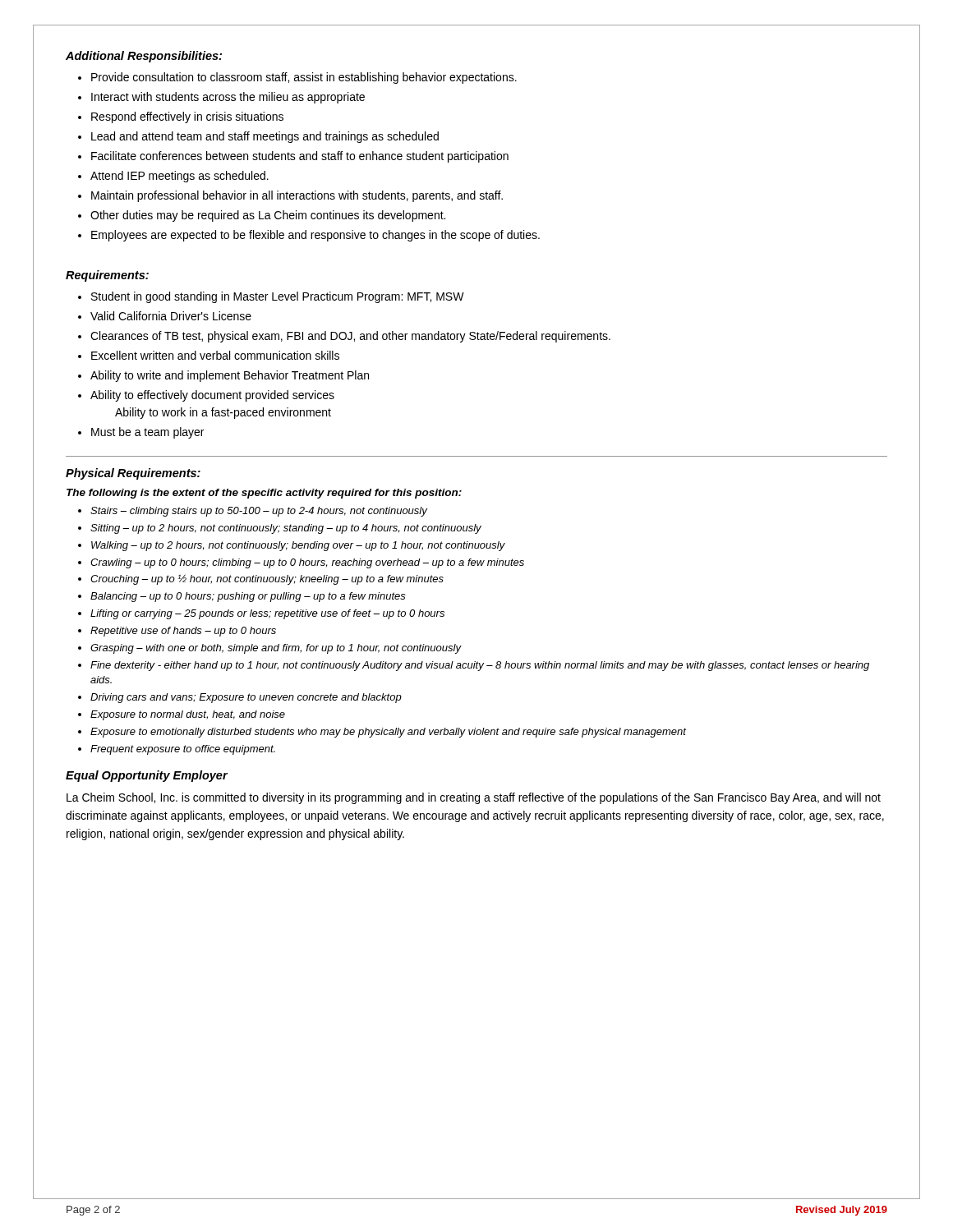Locate the text starting "Driving cars and vans; Exposure to uneven concrete"

pyautogui.click(x=246, y=698)
